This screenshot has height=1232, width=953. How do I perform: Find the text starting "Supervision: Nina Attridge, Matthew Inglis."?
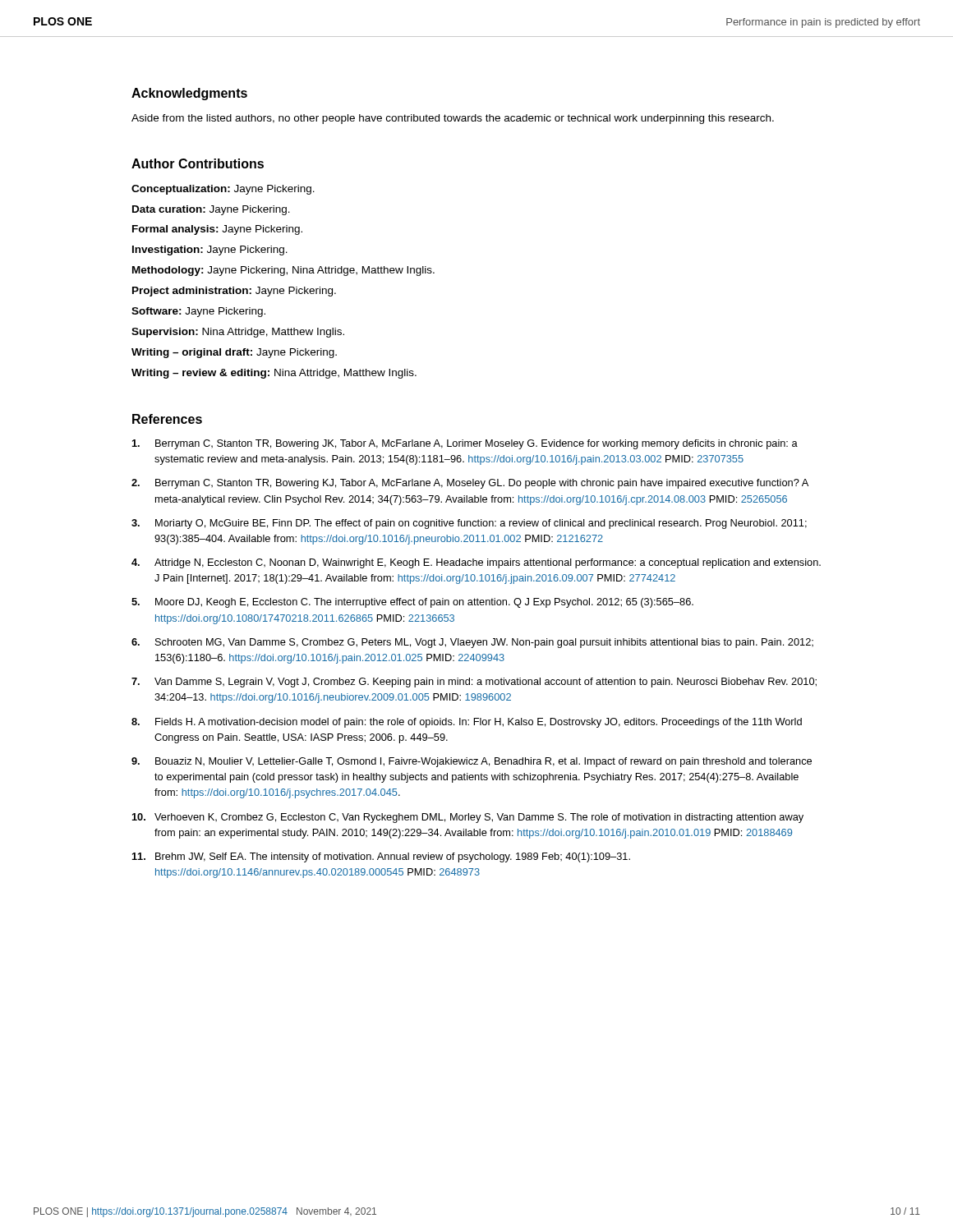tap(238, 333)
